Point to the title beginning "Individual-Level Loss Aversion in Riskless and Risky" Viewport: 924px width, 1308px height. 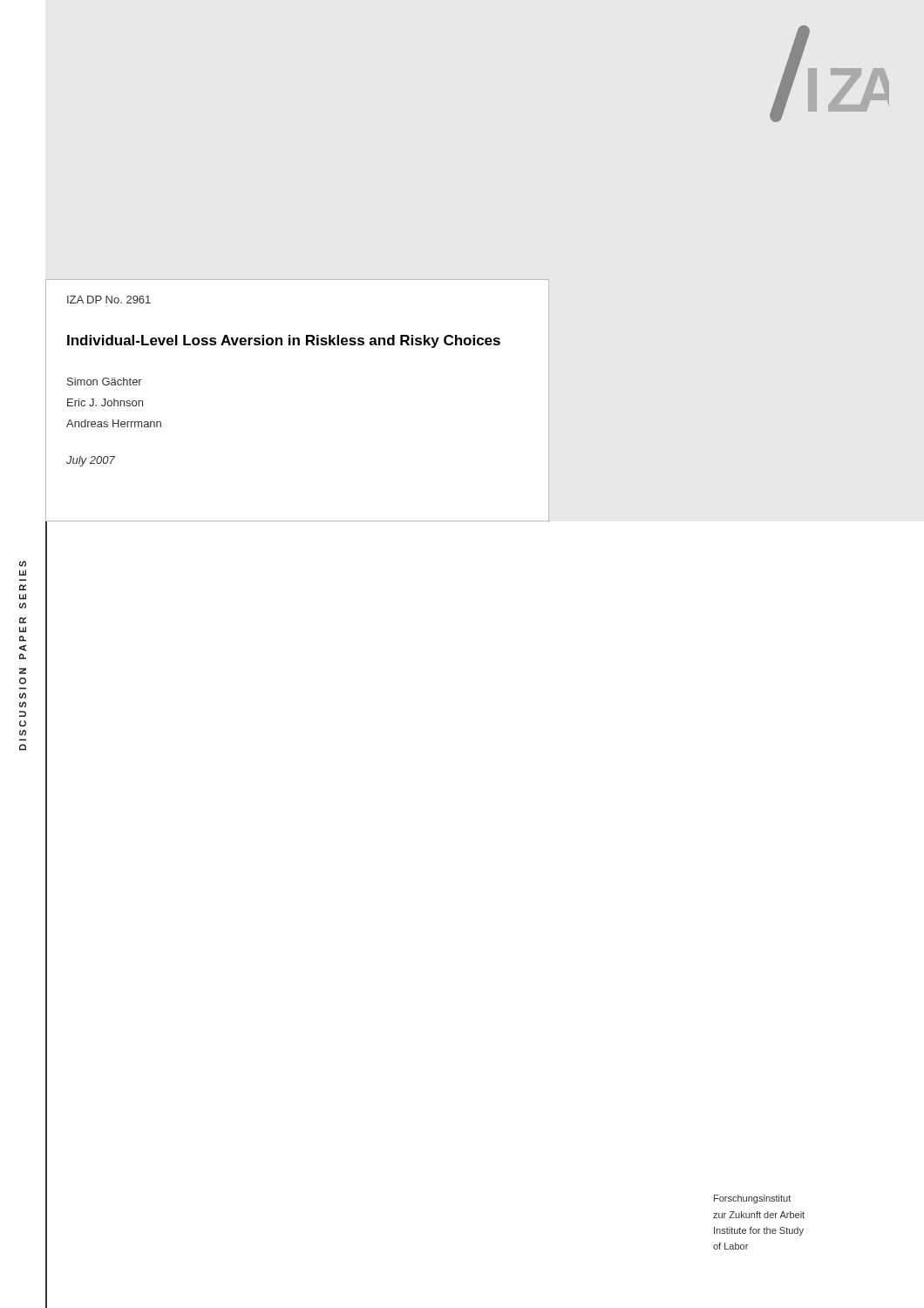click(284, 341)
